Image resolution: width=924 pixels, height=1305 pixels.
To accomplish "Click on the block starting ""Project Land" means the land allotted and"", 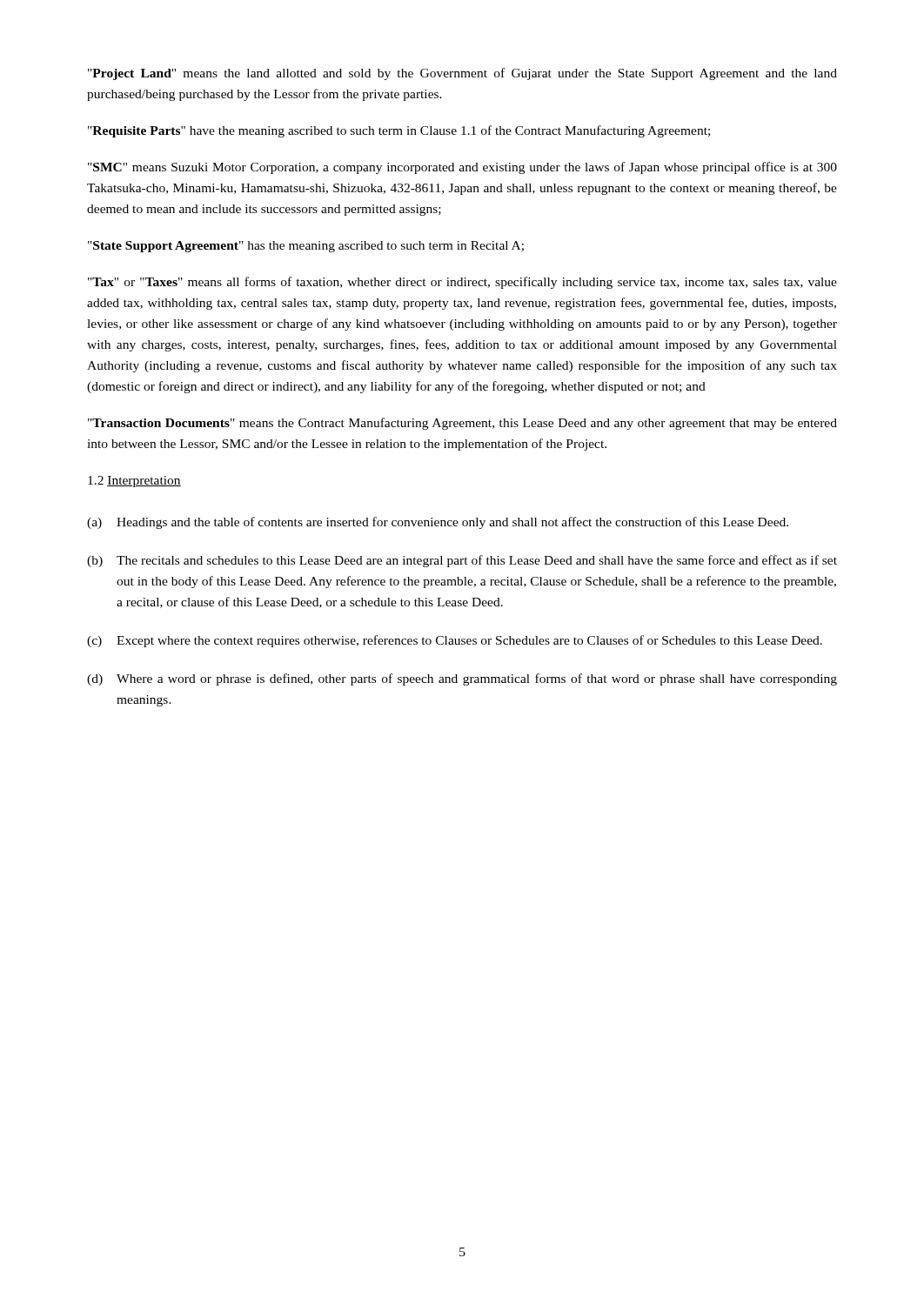I will (x=462, y=83).
